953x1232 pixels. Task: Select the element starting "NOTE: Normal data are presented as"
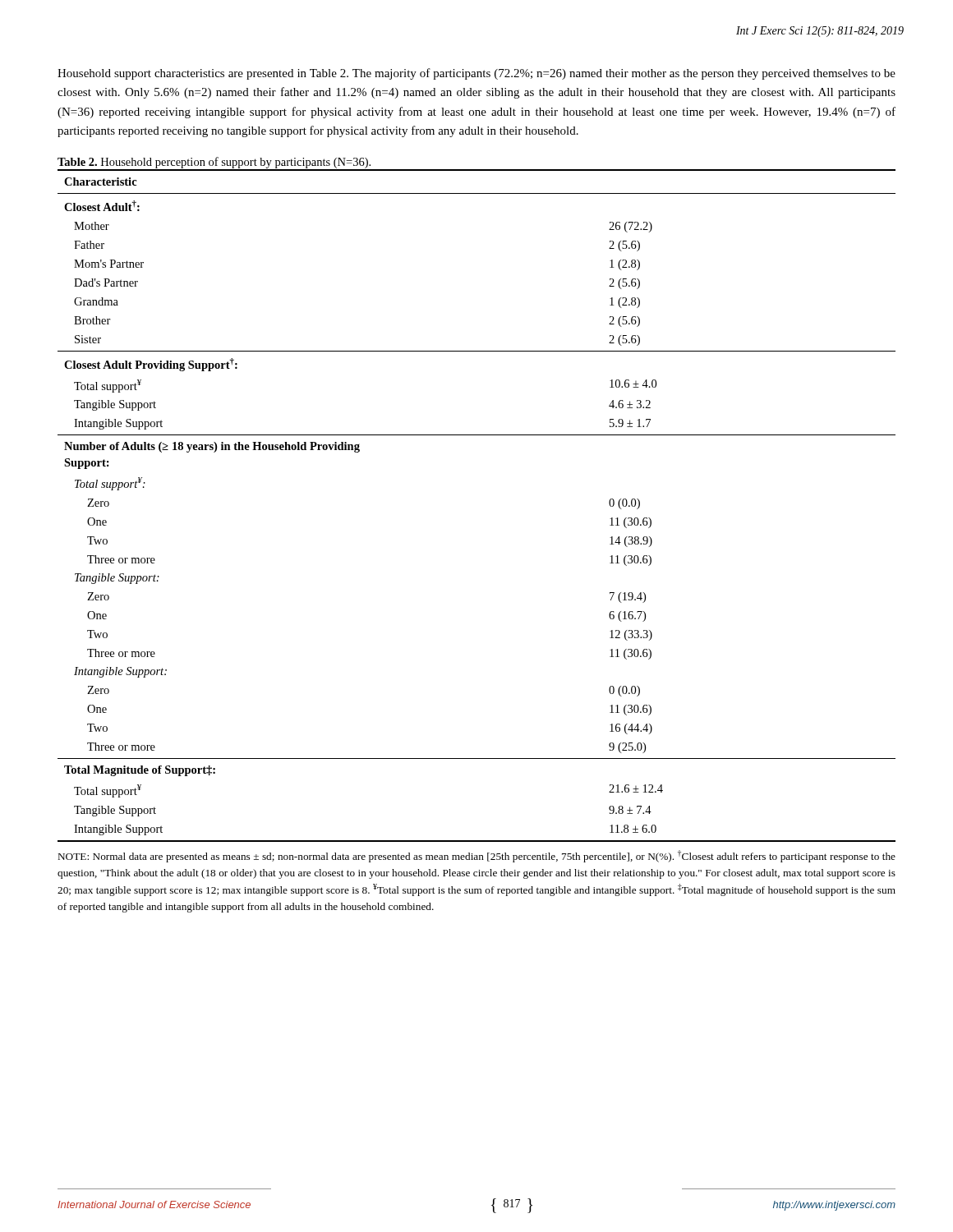pos(476,881)
